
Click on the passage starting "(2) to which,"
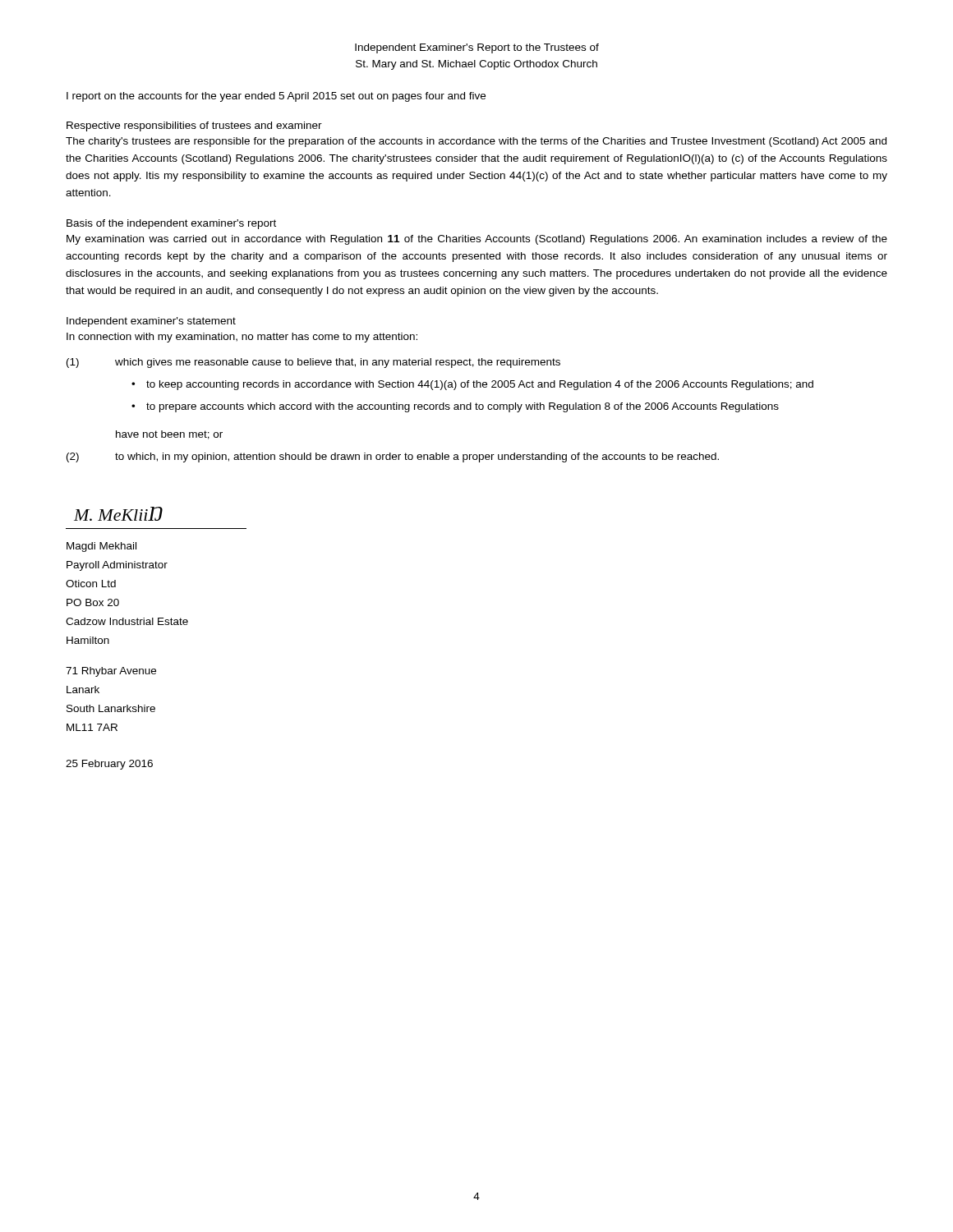(x=476, y=457)
